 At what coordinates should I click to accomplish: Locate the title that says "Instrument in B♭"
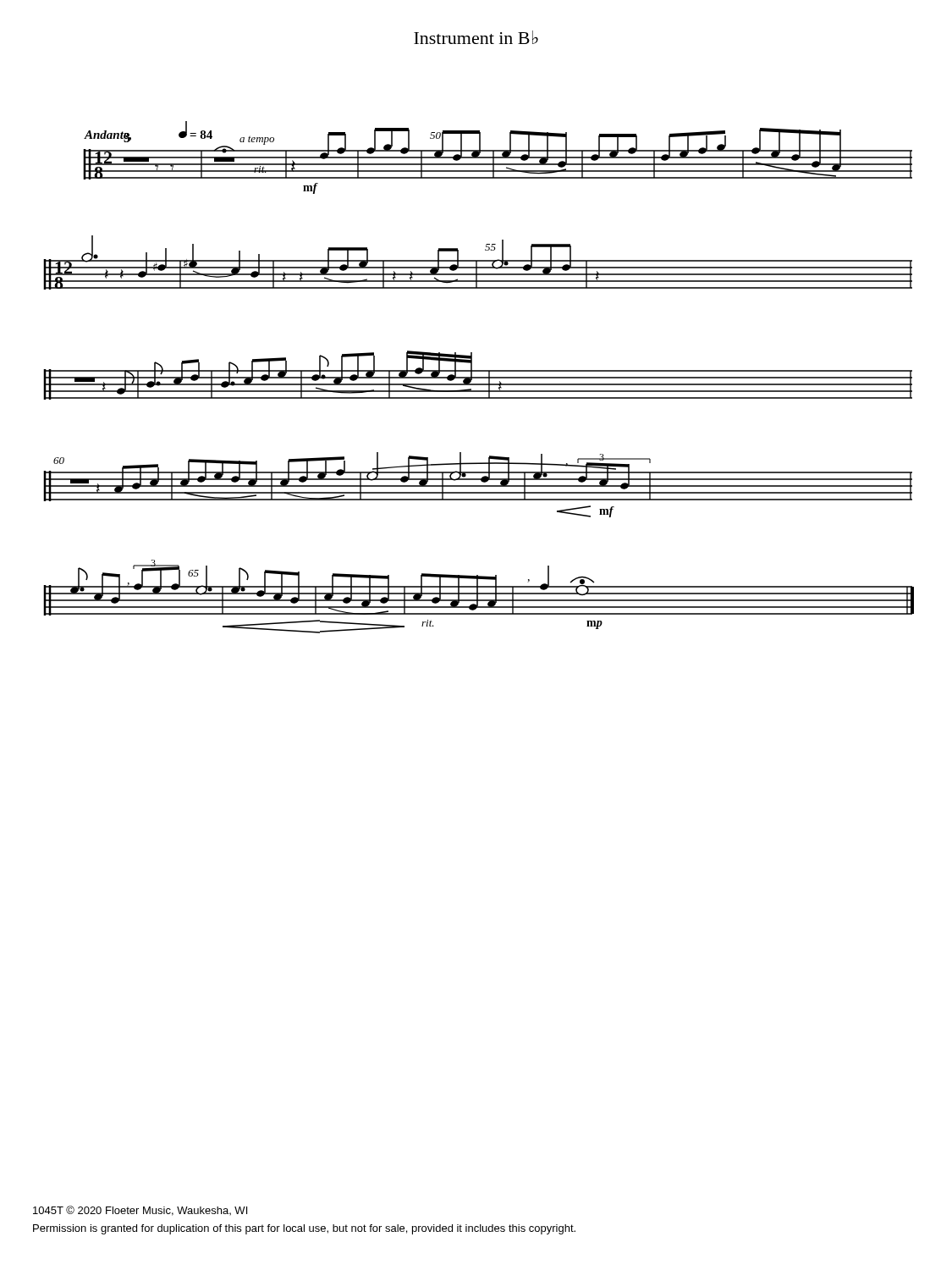tap(476, 38)
